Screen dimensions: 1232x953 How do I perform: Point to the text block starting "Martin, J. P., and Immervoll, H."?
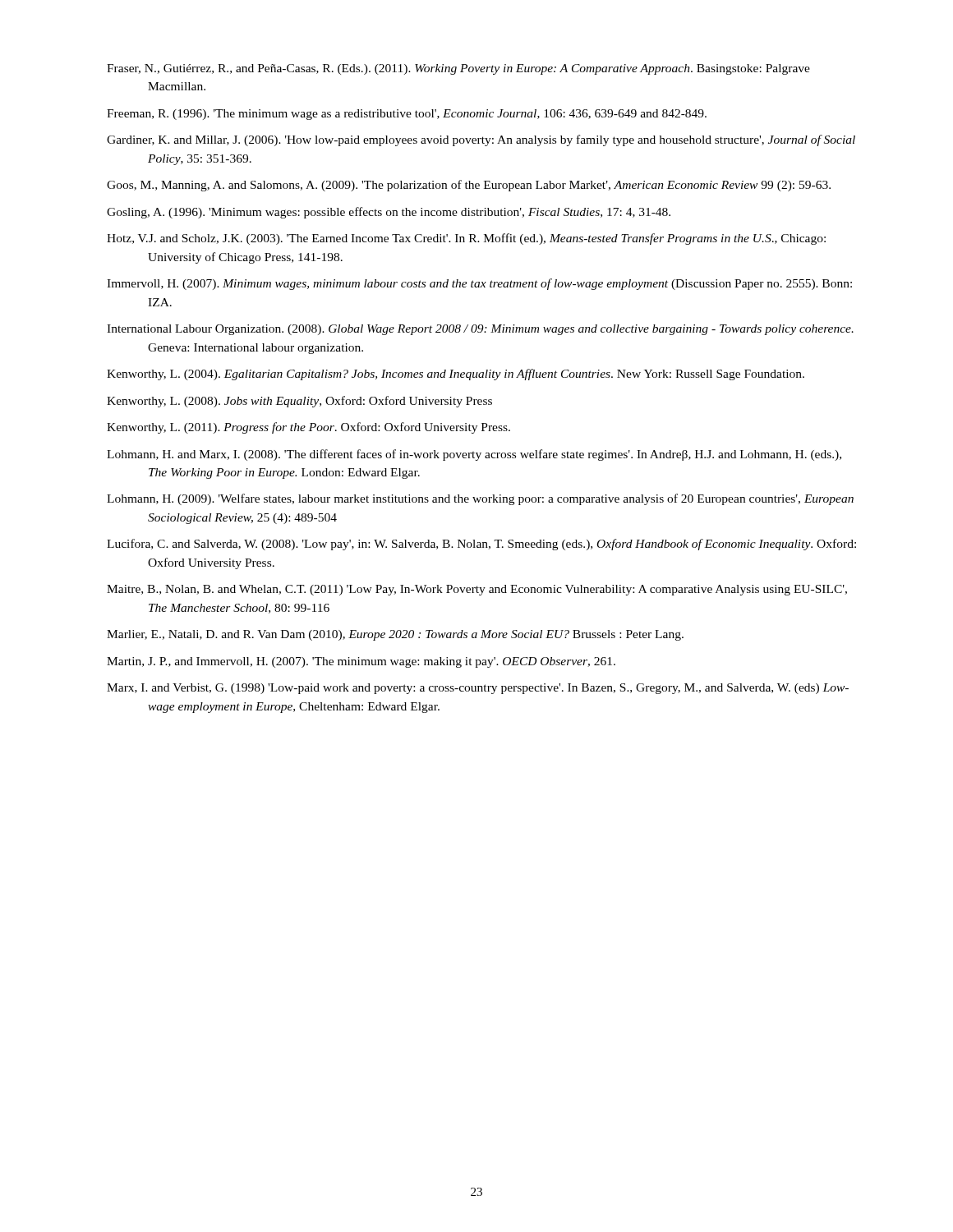[x=361, y=661]
